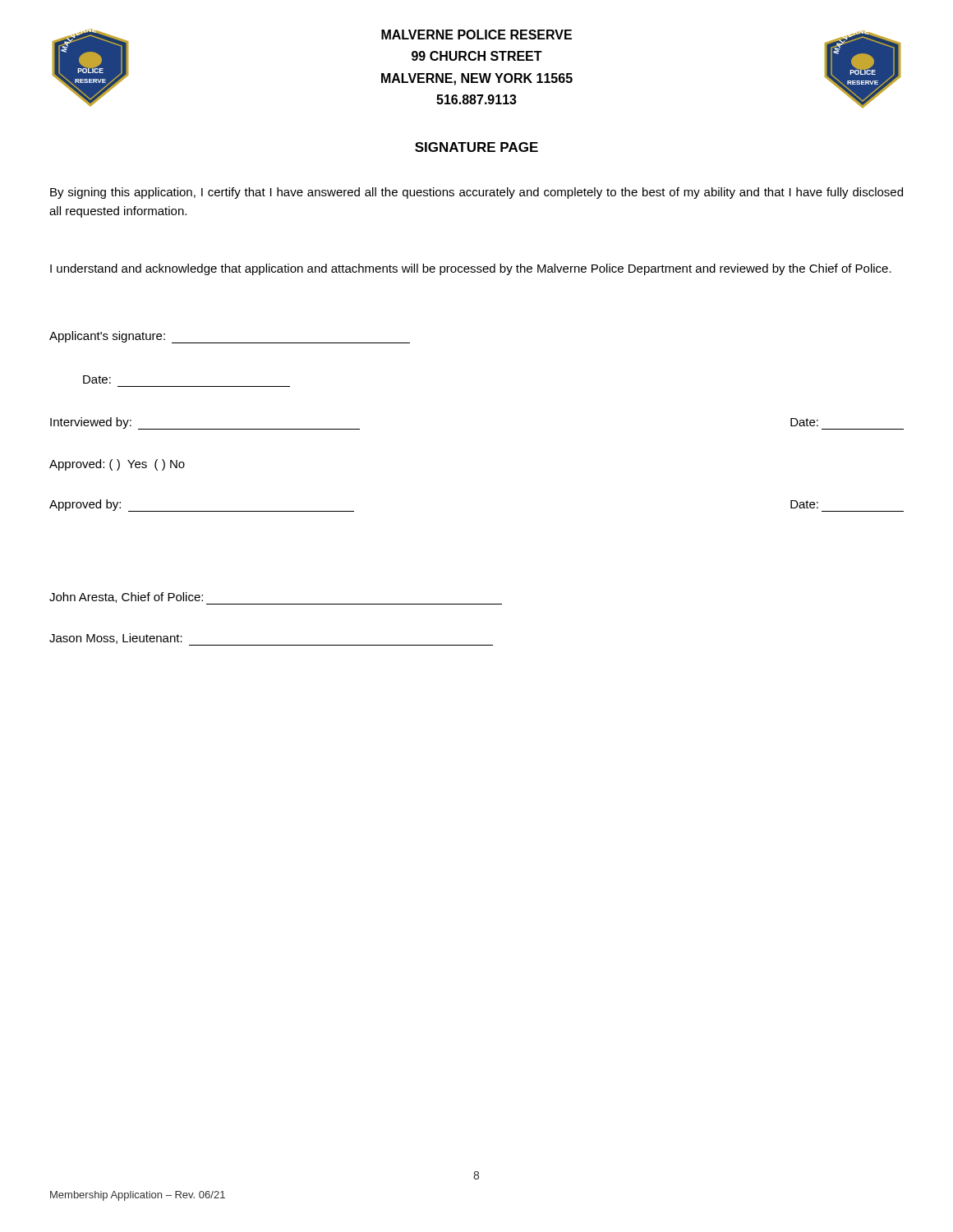Screen dimensions: 1232x953
Task: Select the region starting "I understand and acknowledge that application"
Action: pos(471,268)
